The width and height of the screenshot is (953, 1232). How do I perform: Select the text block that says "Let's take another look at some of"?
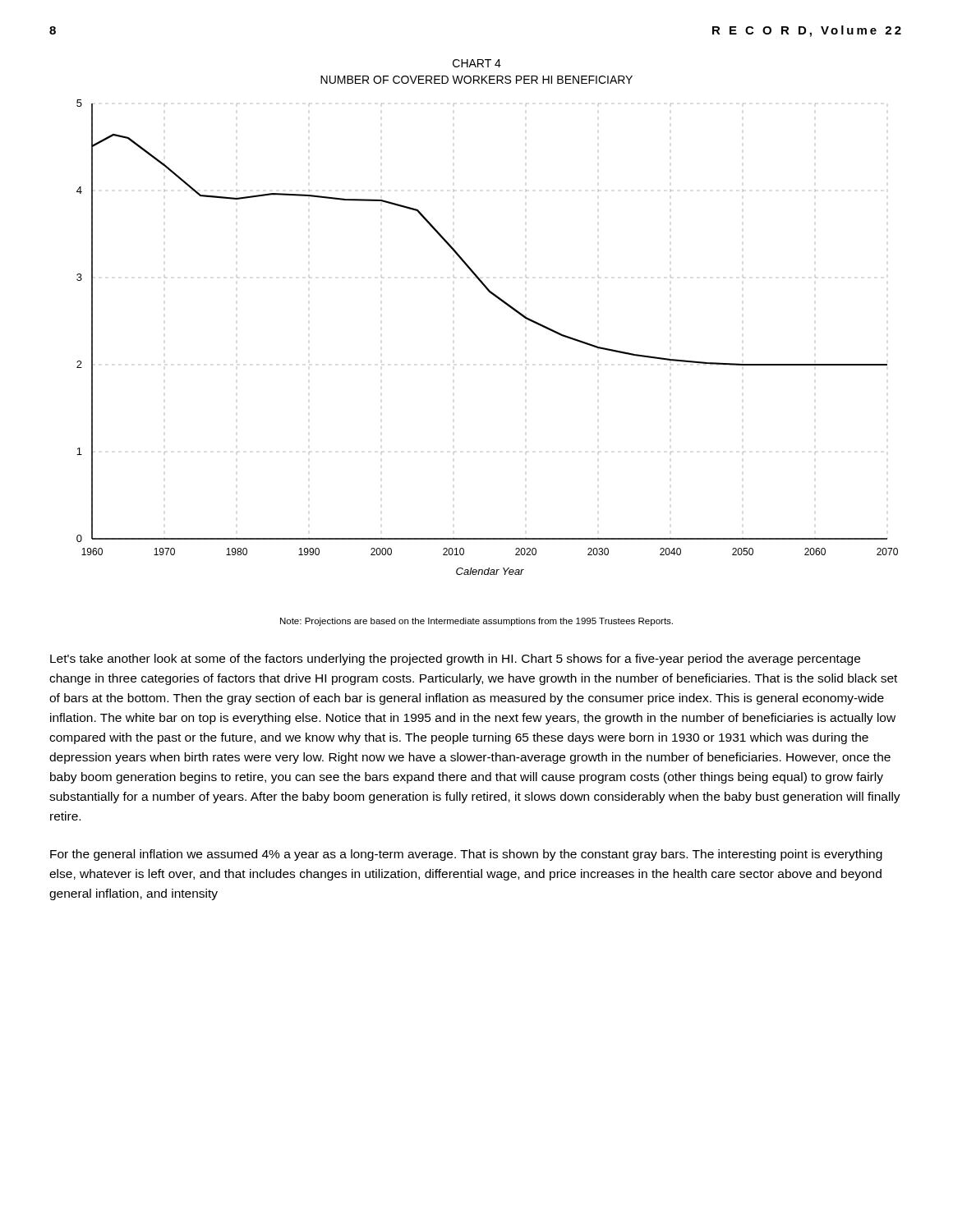(476, 776)
